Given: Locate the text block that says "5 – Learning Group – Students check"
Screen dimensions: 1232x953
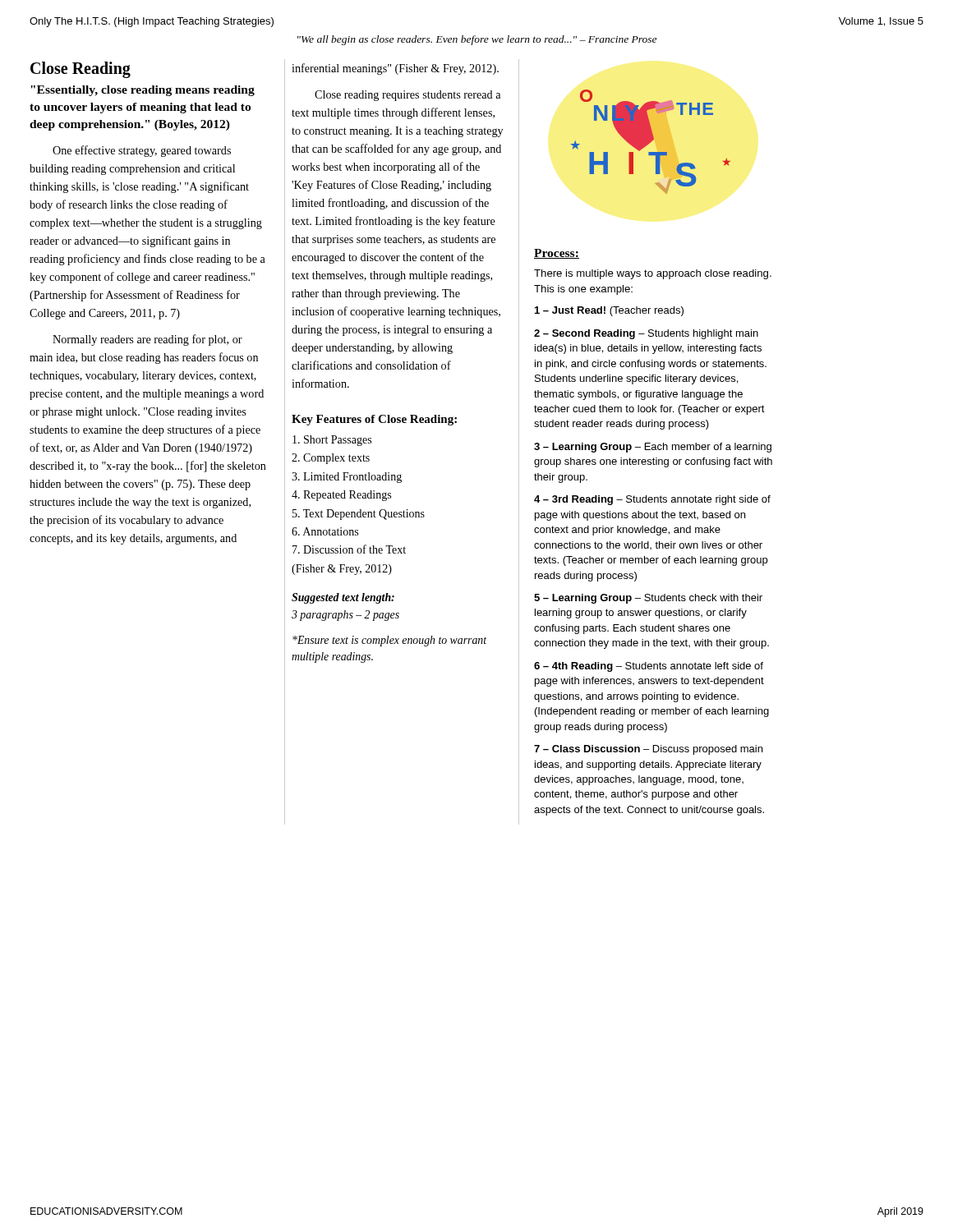Looking at the screenshot, I should click(x=652, y=620).
